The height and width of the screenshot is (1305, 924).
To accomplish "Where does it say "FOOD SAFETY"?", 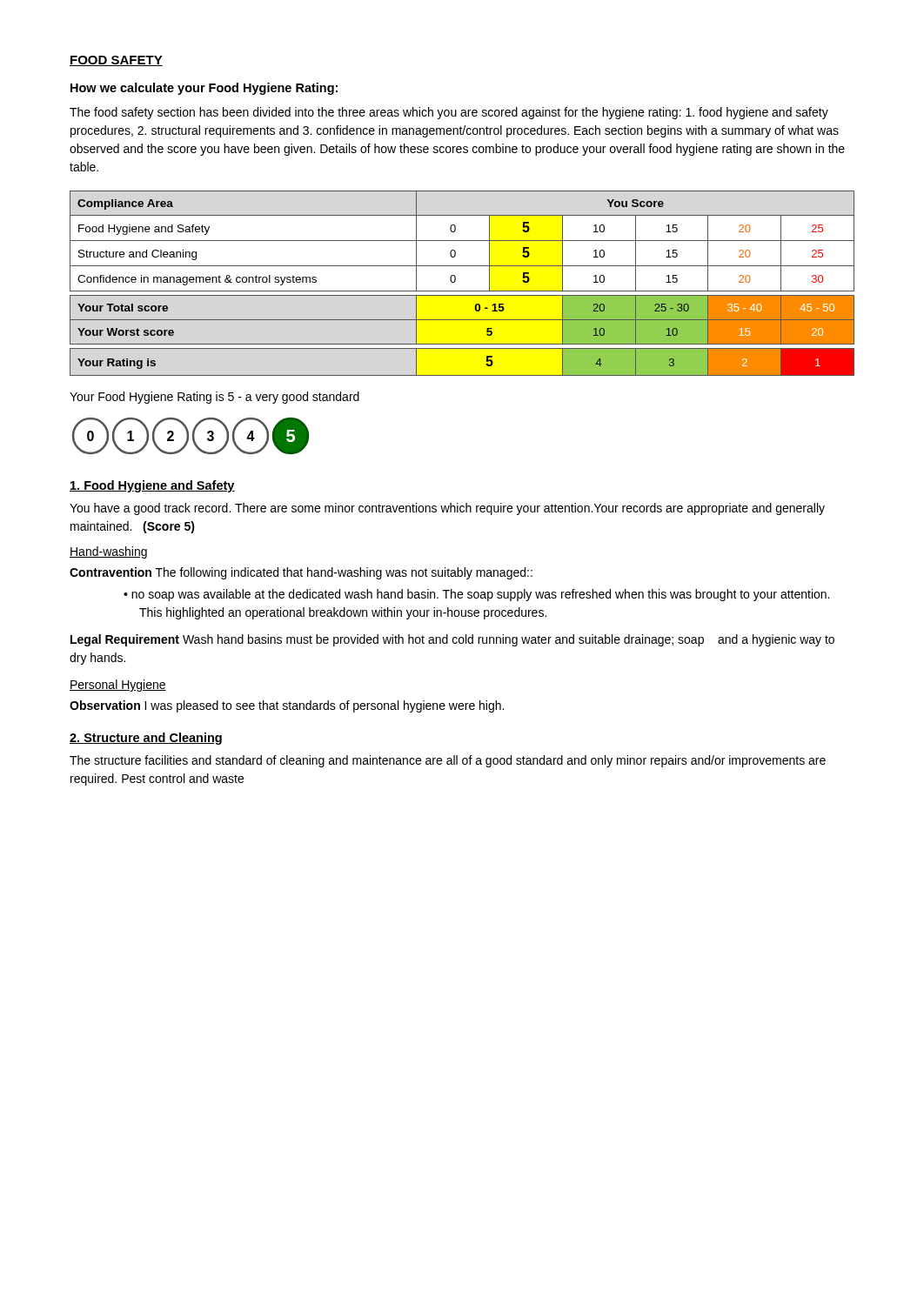I will [116, 60].
